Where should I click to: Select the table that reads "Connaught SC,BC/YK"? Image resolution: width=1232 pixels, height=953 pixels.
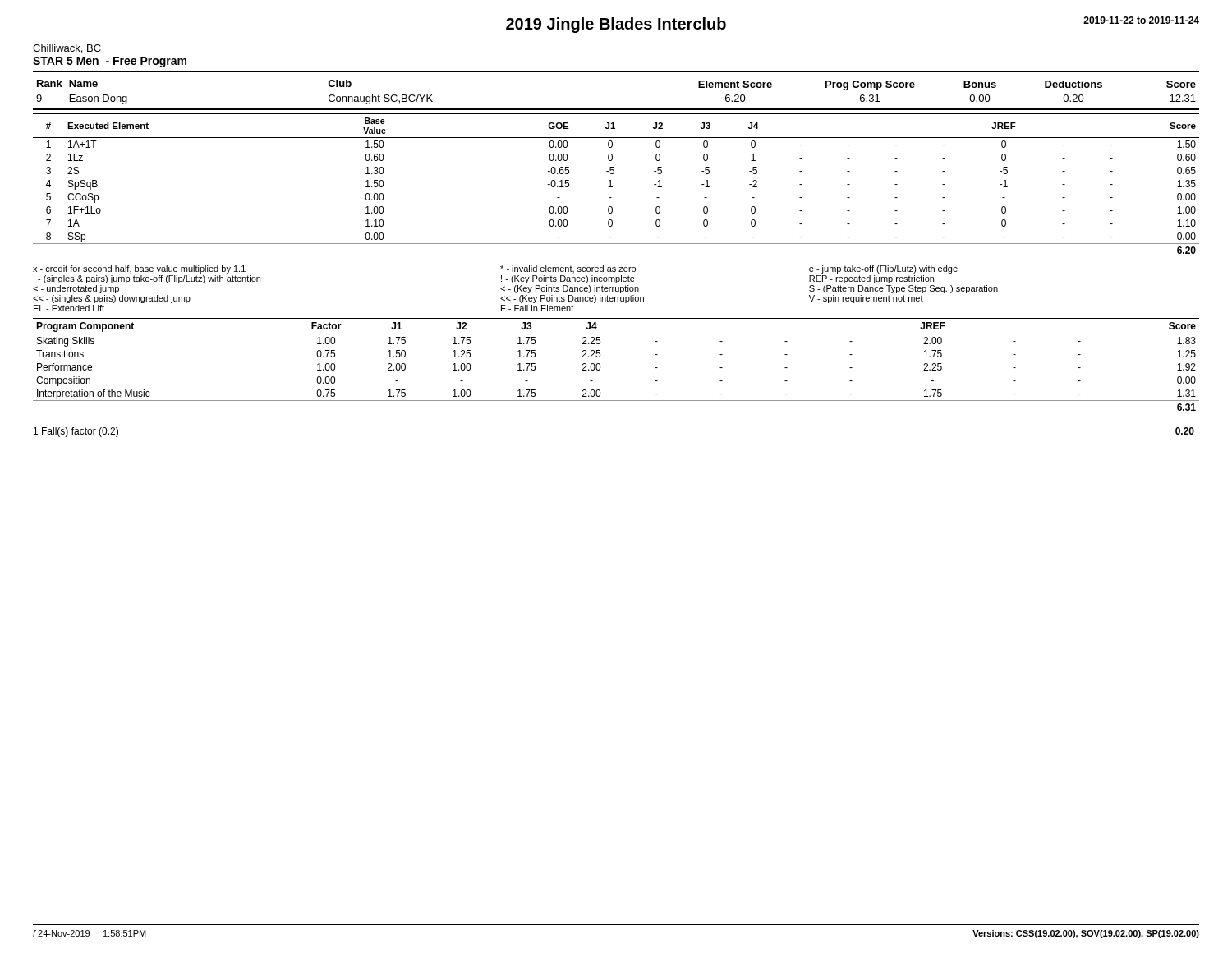point(616,90)
